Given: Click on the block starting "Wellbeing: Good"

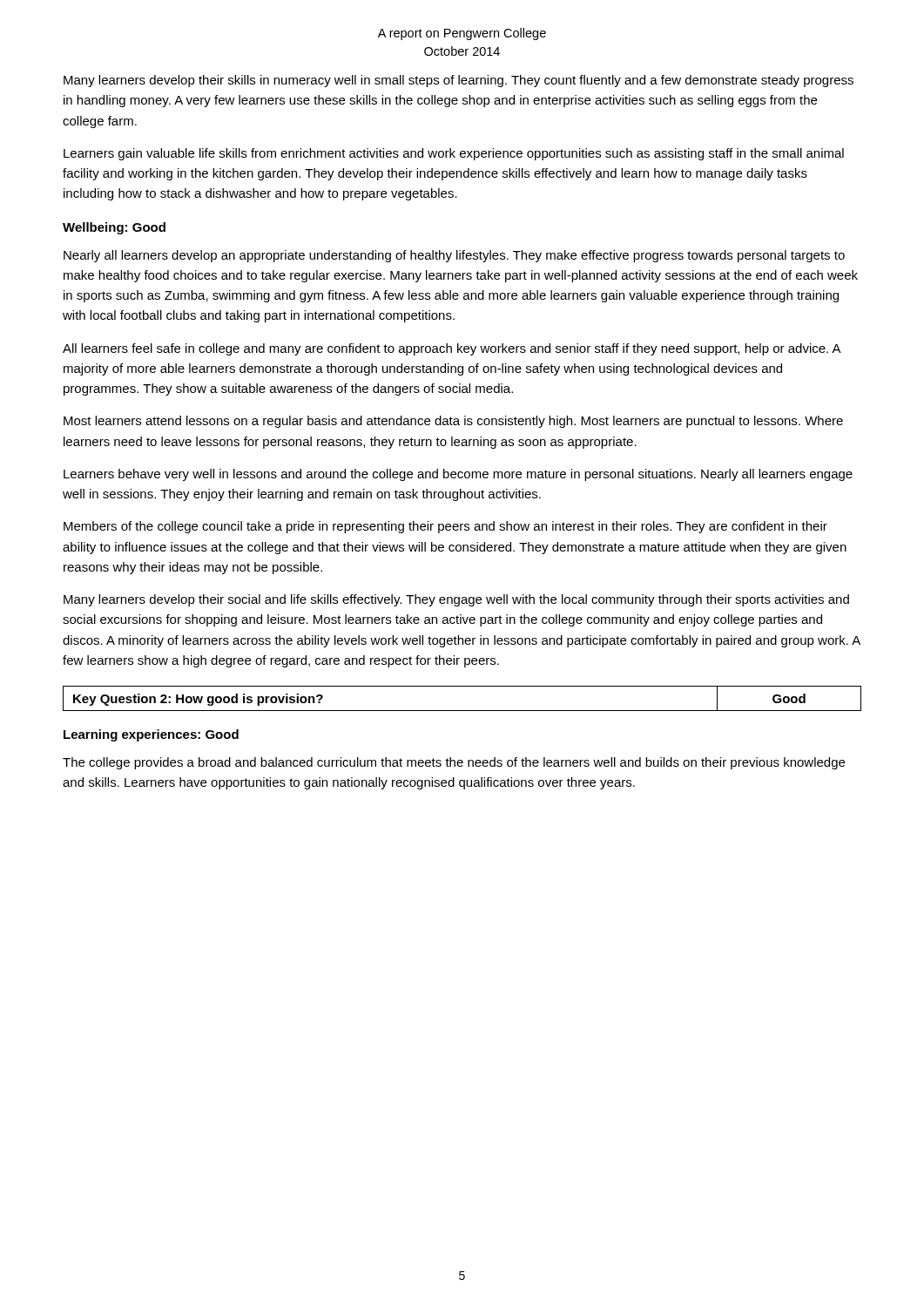Looking at the screenshot, I should 114,227.
